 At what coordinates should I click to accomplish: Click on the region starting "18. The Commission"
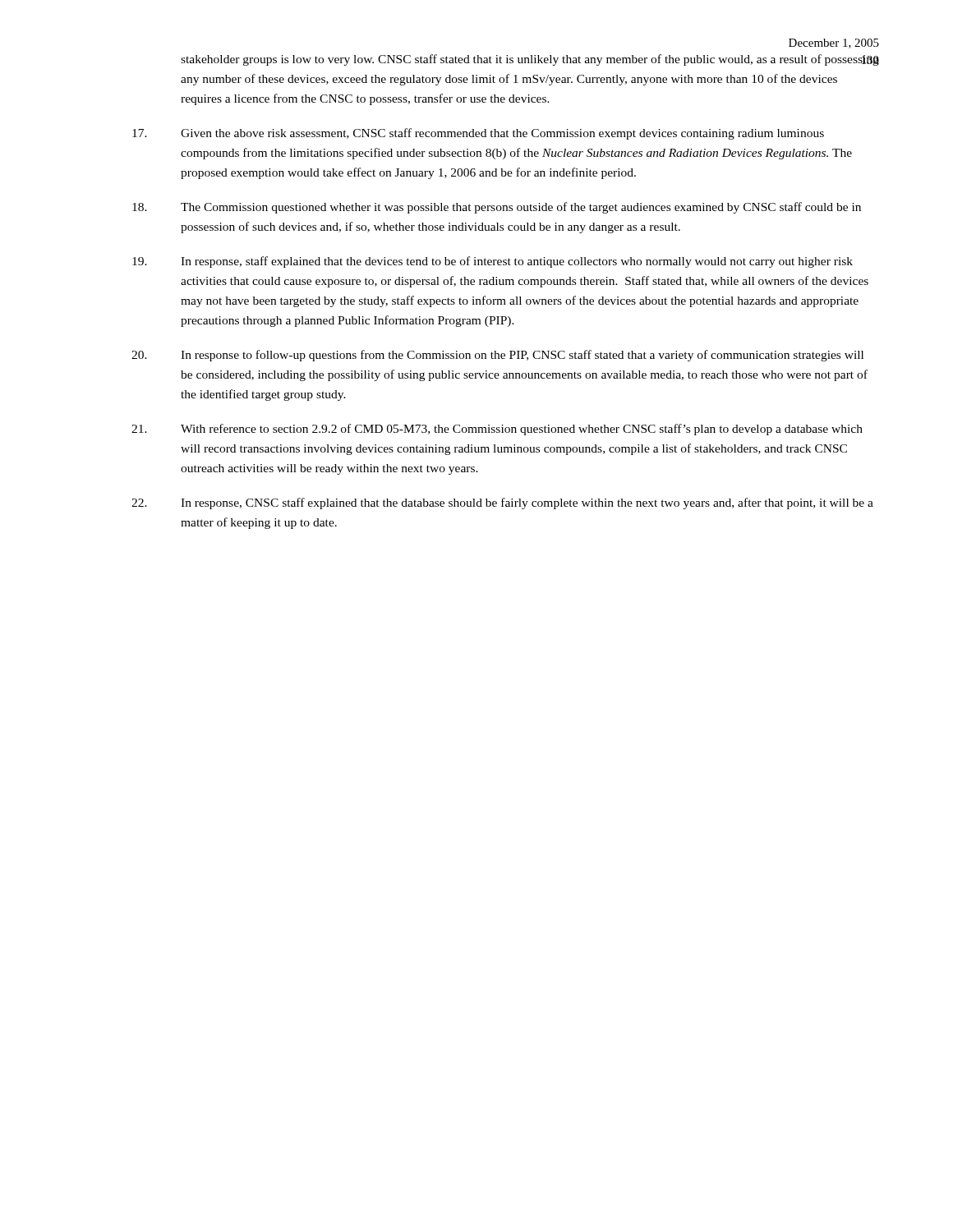pyautogui.click(x=505, y=217)
